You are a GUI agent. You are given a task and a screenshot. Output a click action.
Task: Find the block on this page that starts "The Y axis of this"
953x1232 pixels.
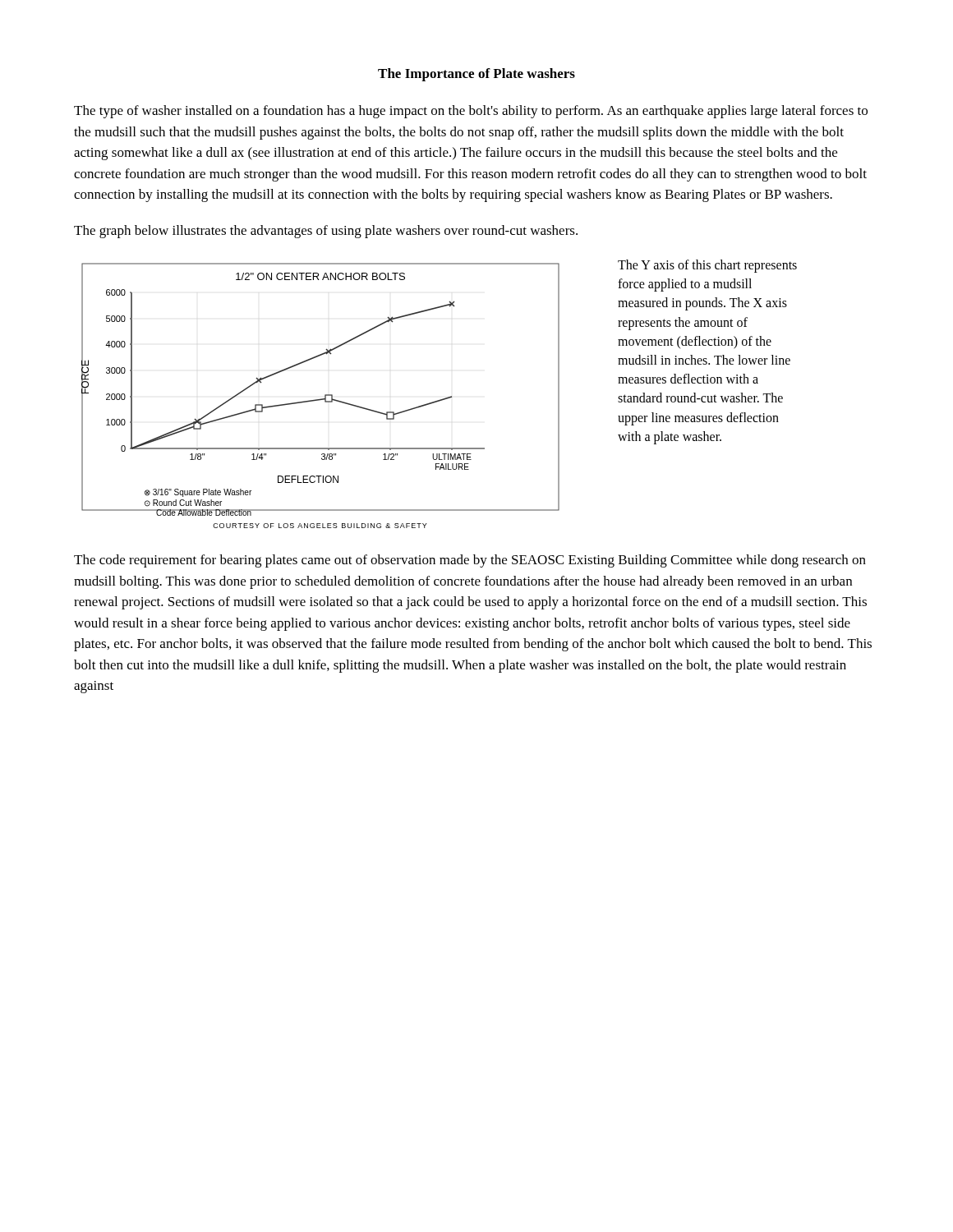tap(708, 351)
